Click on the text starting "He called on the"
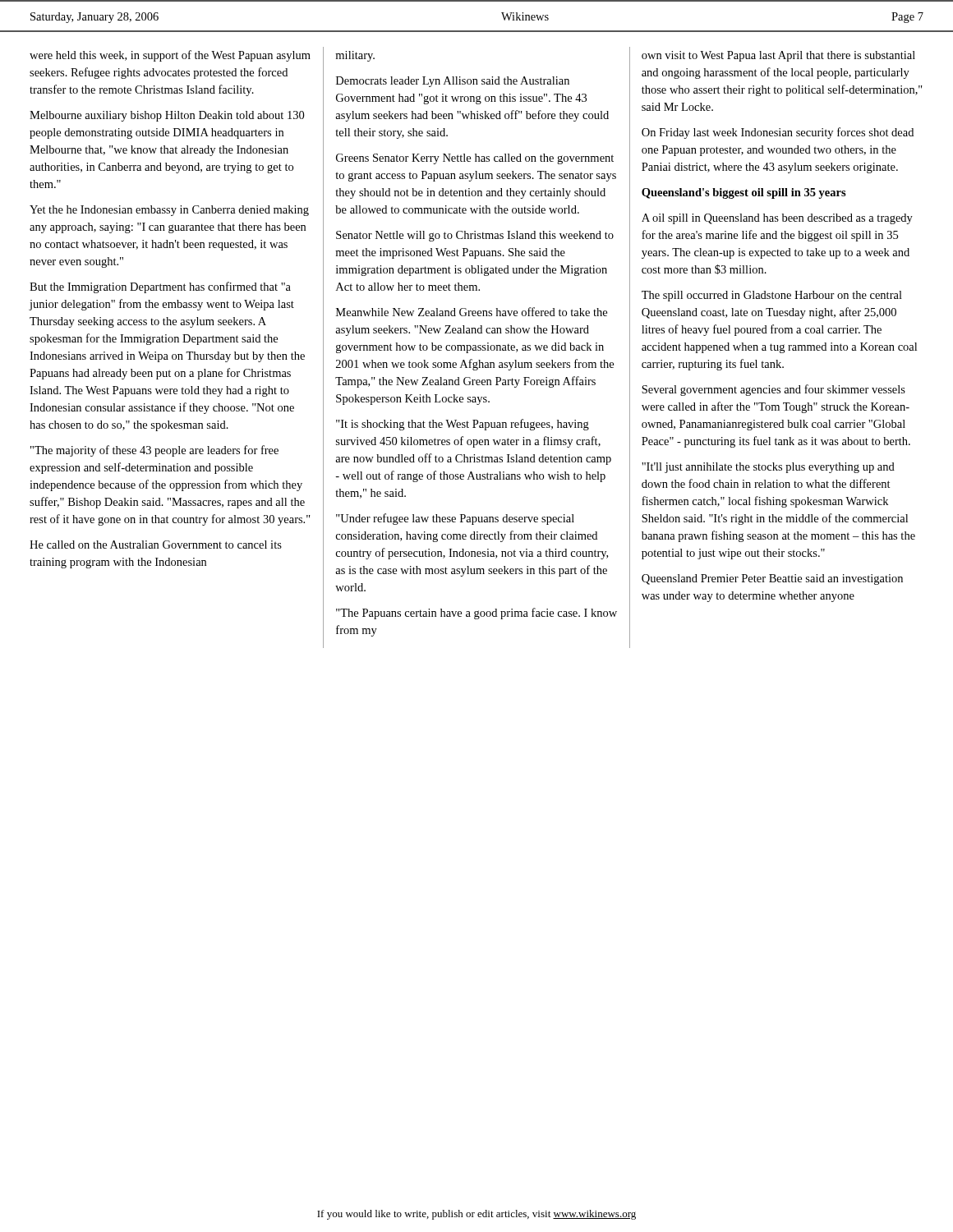Image resolution: width=953 pixels, height=1232 pixels. pyautogui.click(x=171, y=554)
